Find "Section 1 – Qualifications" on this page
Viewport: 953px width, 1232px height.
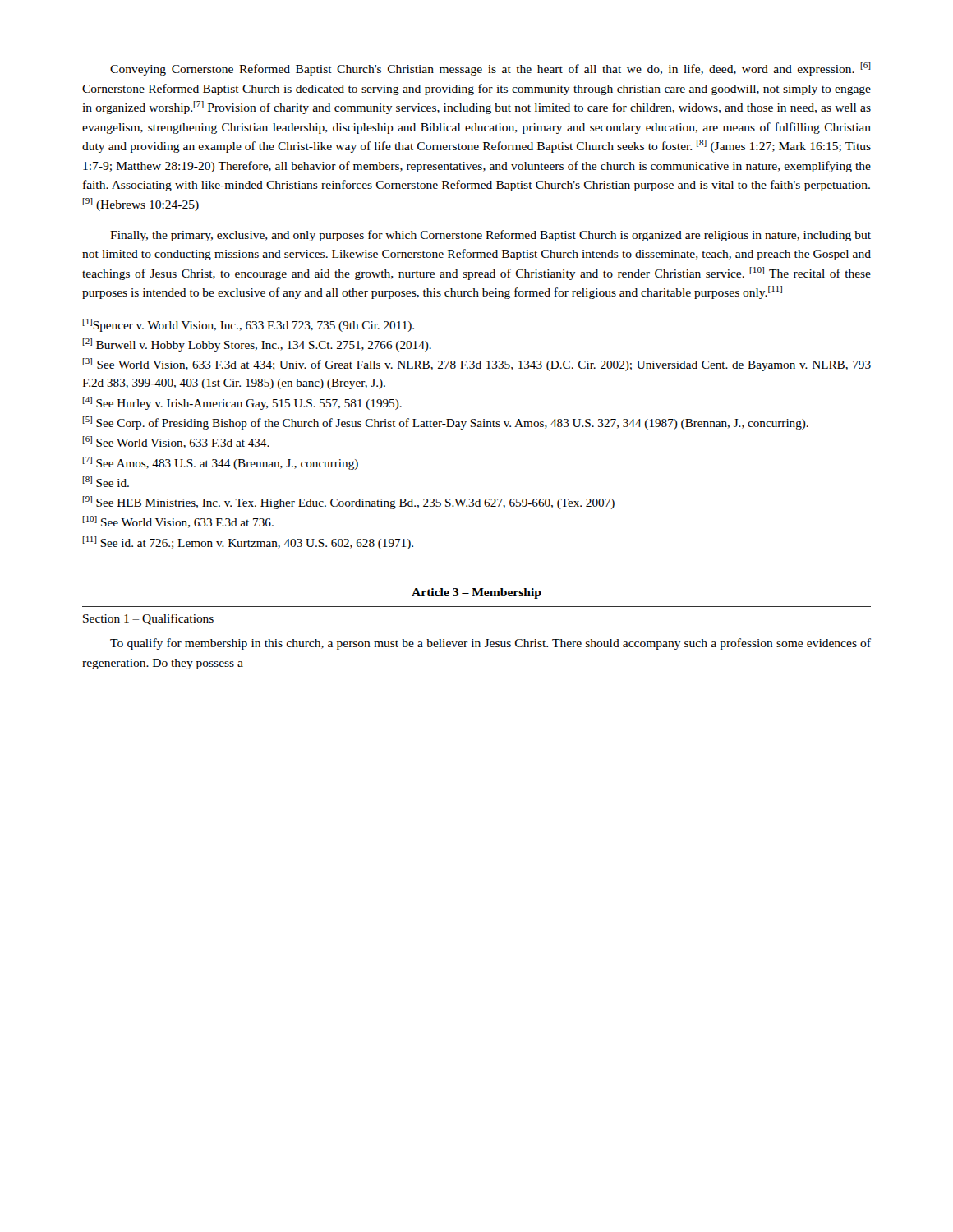148,618
